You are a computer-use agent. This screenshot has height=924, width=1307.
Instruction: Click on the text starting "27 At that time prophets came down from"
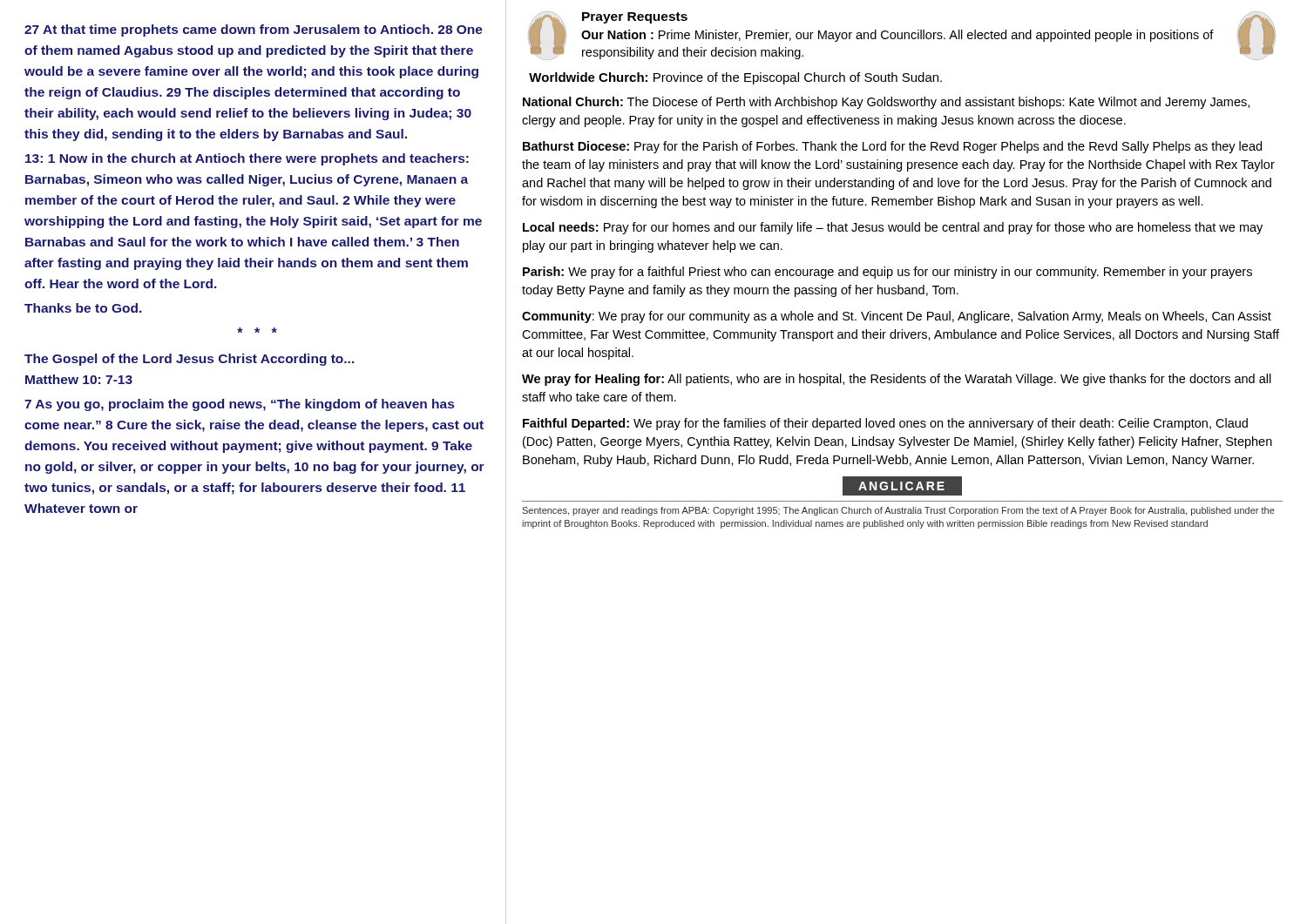(x=257, y=82)
